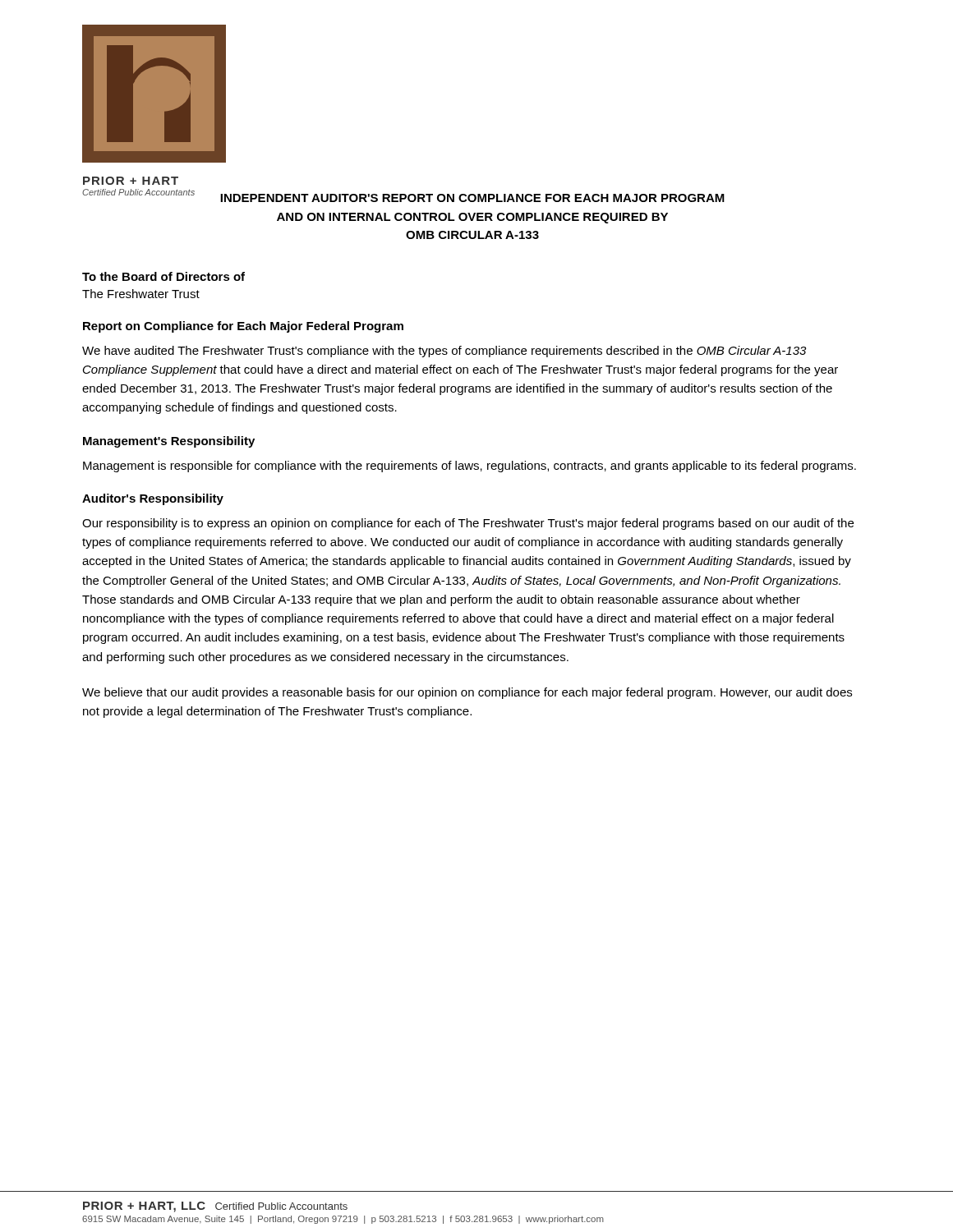Click the passage that begins "To the Board of"
The width and height of the screenshot is (953, 1232).
163,276
